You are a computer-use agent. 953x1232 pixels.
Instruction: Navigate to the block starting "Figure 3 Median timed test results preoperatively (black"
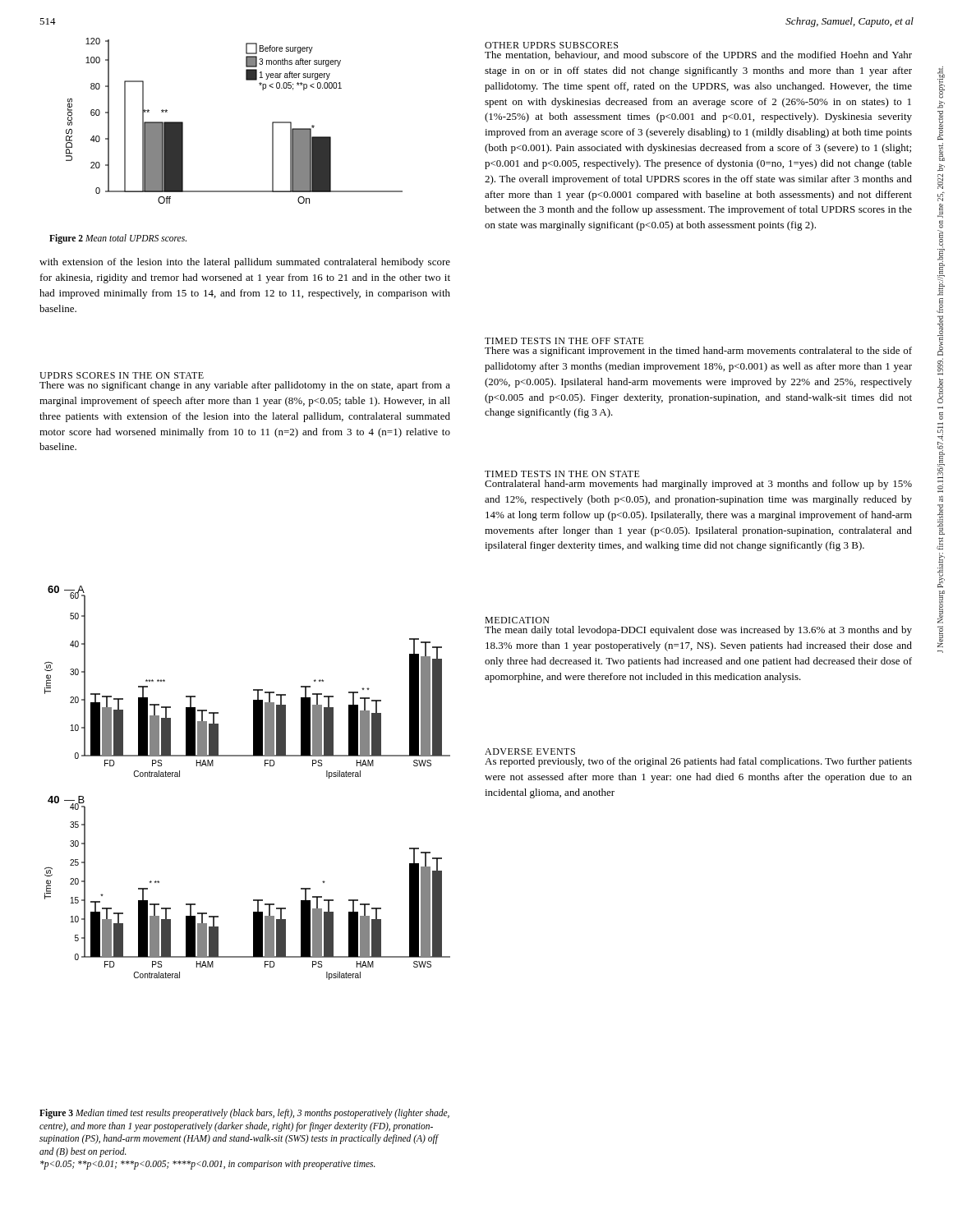coord(245,1139)
